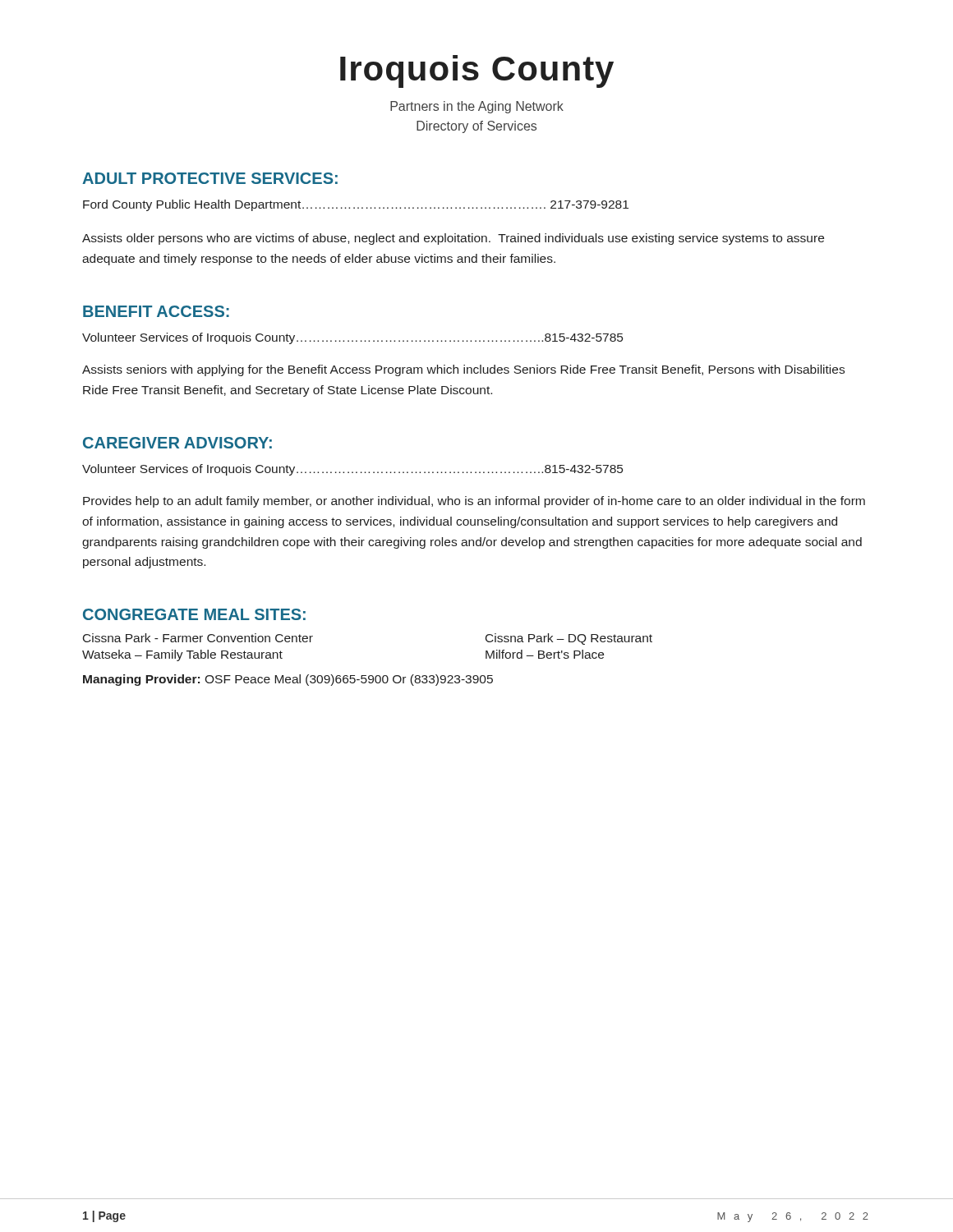Find the region starting "Cissna Park - Farmer Convention Center Cissna"

pos(476,646)
